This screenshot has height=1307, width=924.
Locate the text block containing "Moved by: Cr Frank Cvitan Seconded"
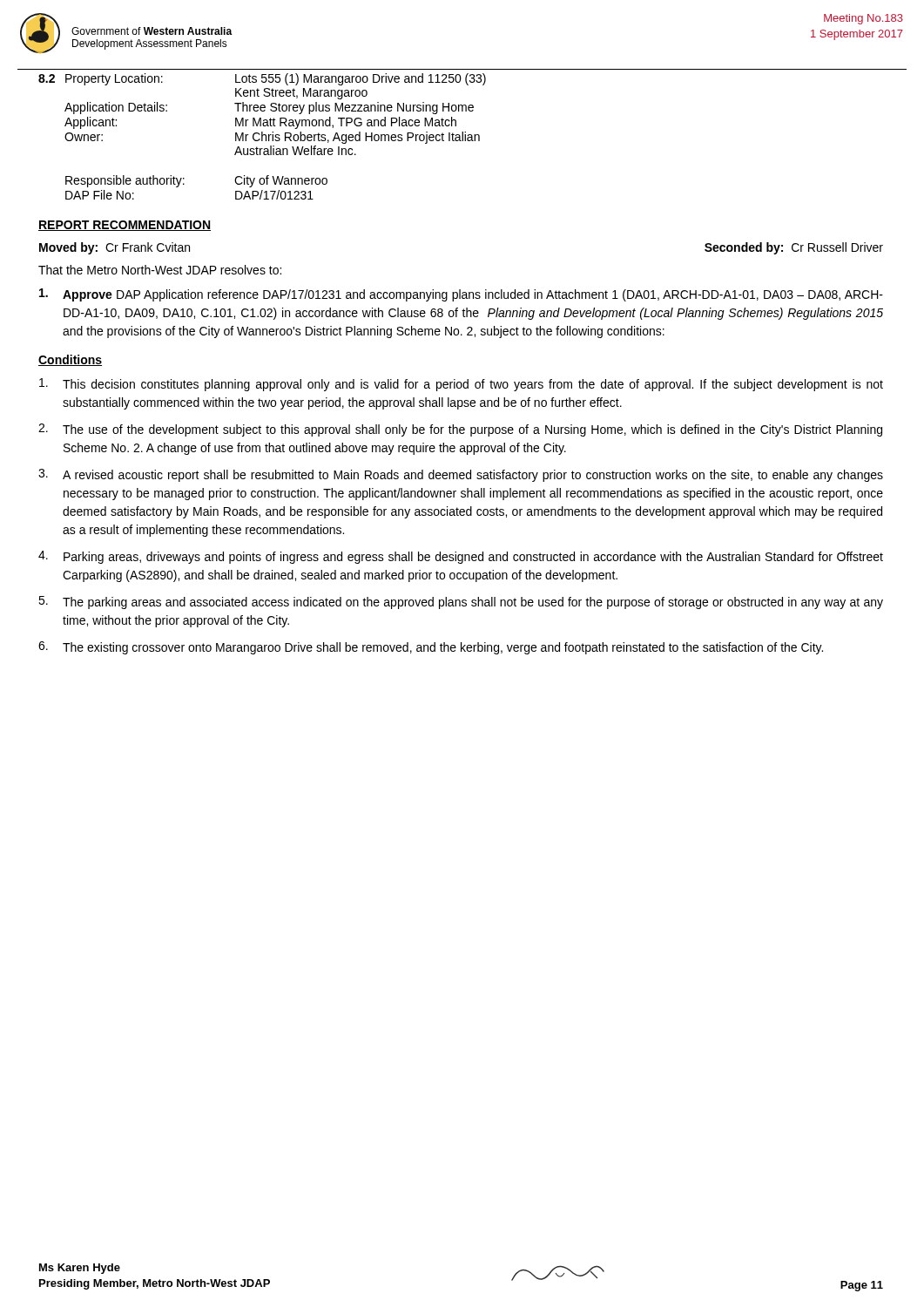(x=116, y=248)
